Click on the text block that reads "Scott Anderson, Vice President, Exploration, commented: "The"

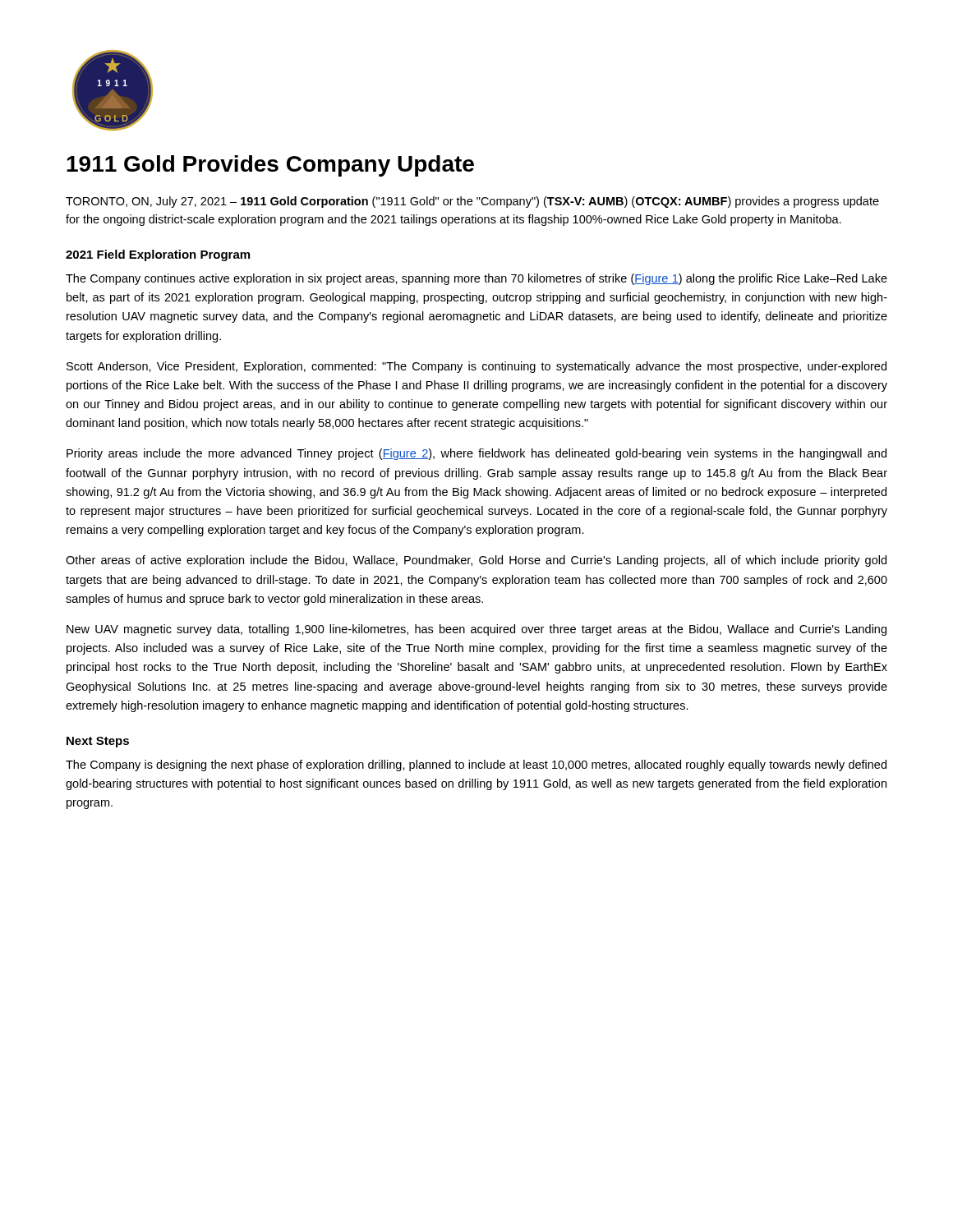click(x=476, y=395)
